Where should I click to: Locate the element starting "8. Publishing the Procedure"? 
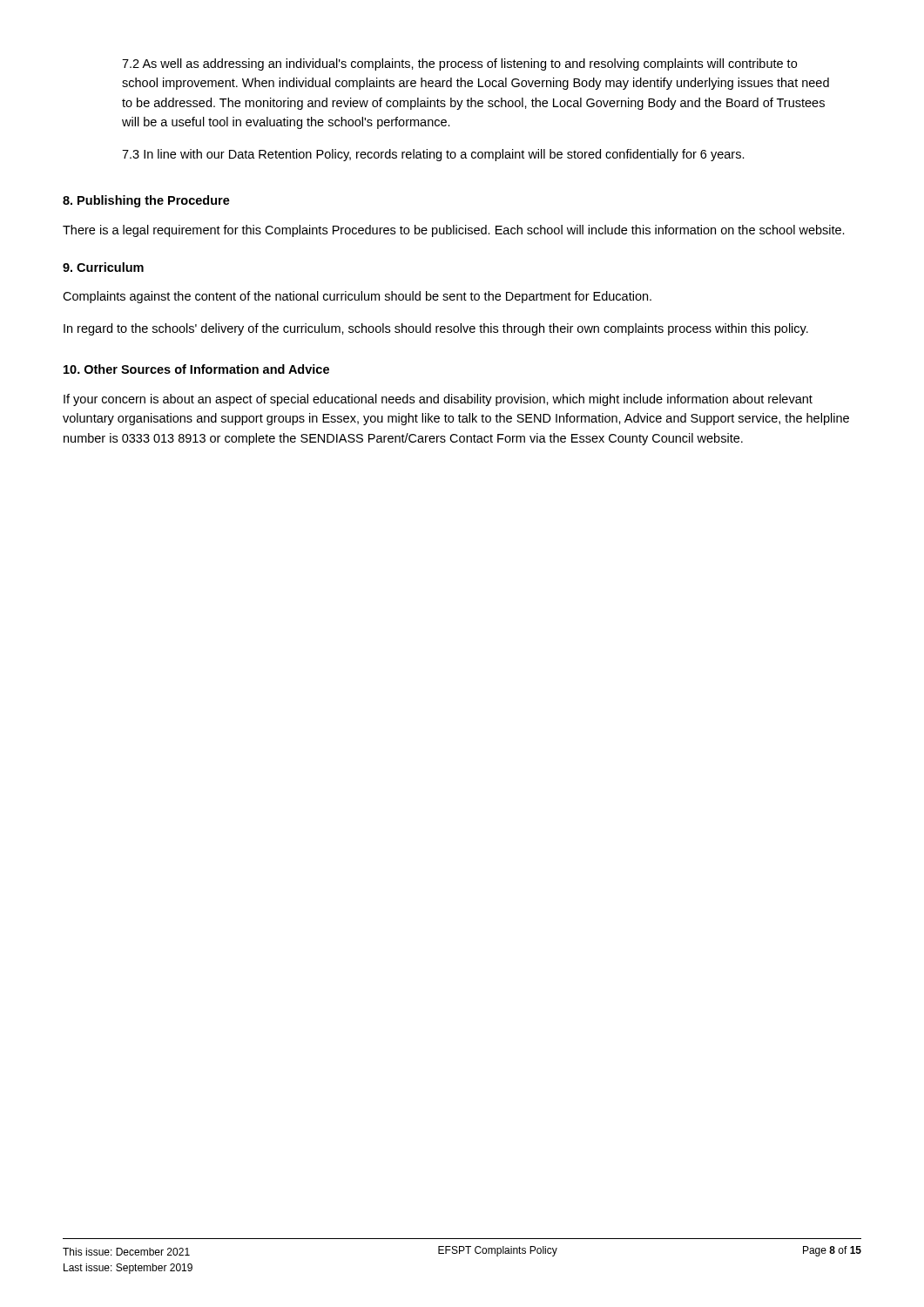(146, 201)
